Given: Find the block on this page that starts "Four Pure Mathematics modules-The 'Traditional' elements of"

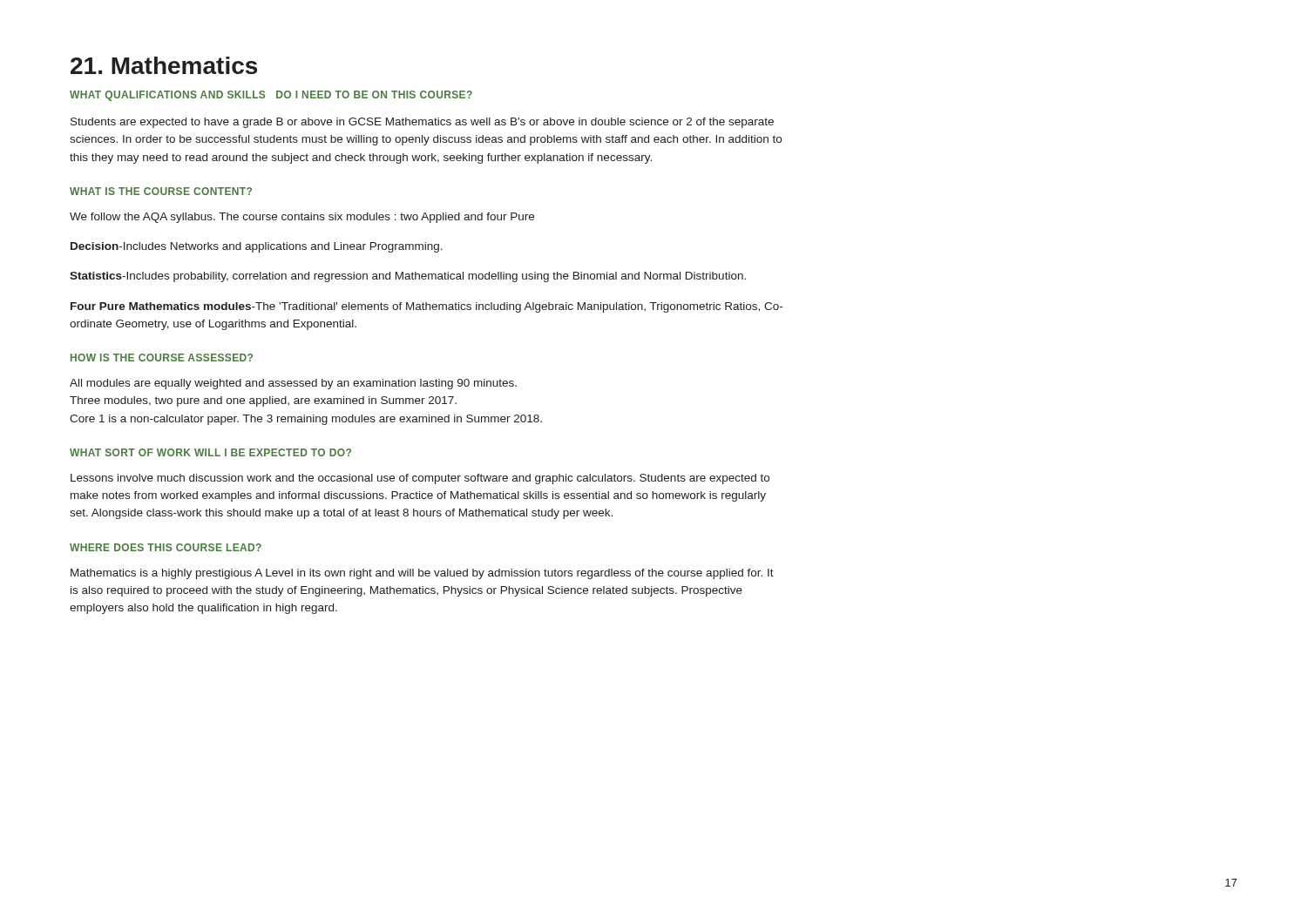Looking at the screenshot, I should coord(426,315).
